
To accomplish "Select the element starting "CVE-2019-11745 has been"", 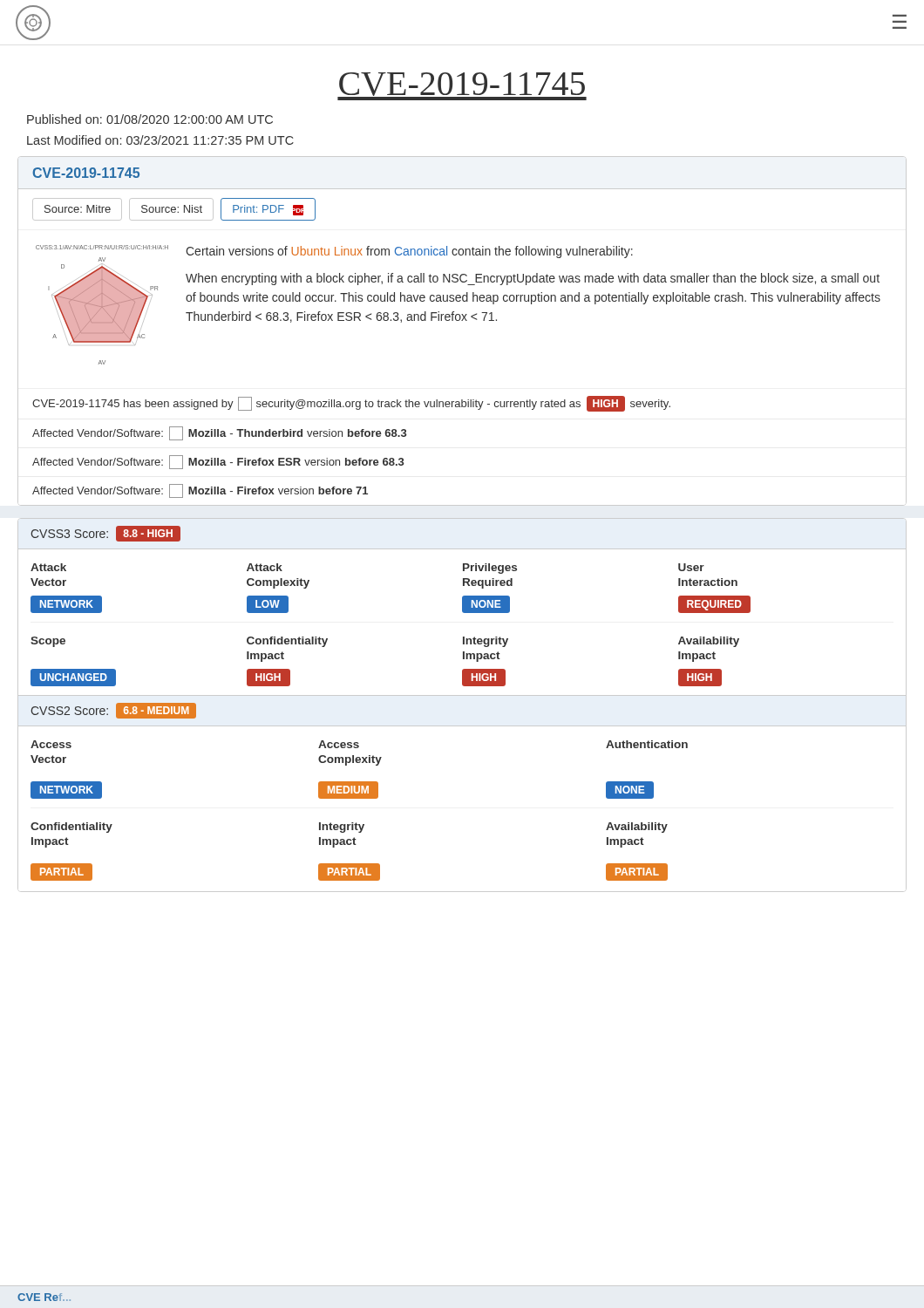I will [352, 403].
